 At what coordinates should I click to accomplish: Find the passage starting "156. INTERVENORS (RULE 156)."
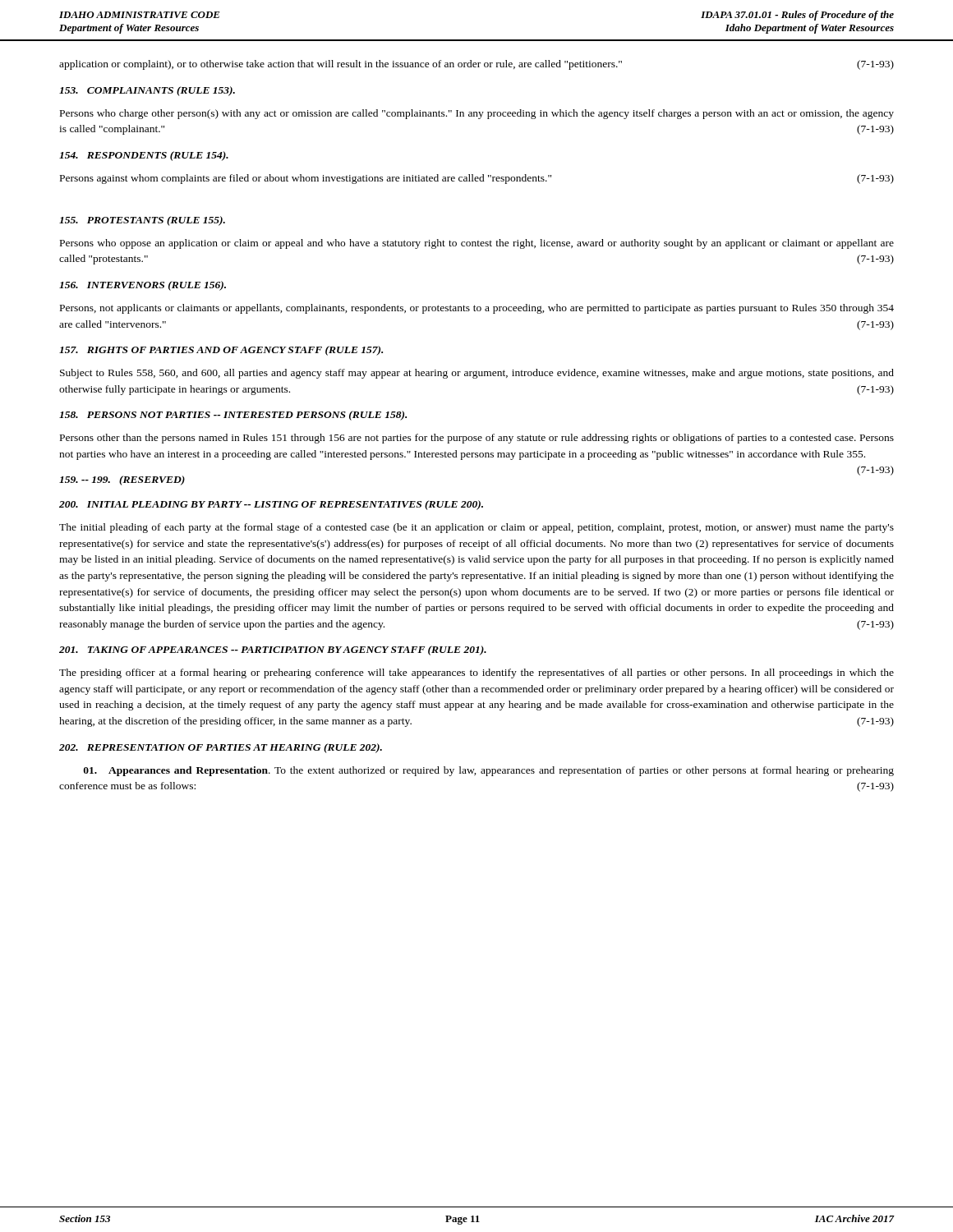click(x=143, y=285)
